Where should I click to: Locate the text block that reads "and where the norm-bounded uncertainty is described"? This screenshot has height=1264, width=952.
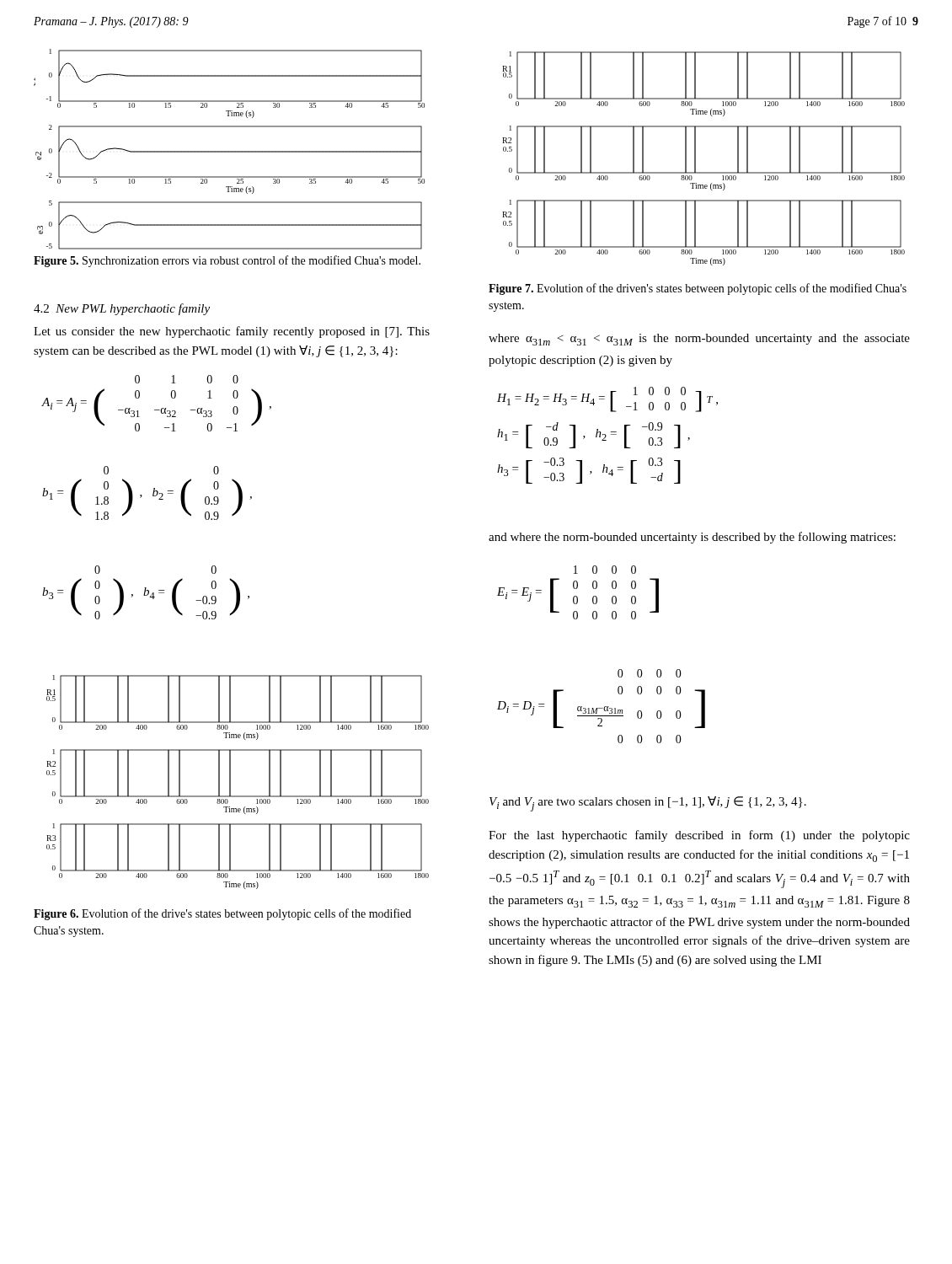point(693,537)
